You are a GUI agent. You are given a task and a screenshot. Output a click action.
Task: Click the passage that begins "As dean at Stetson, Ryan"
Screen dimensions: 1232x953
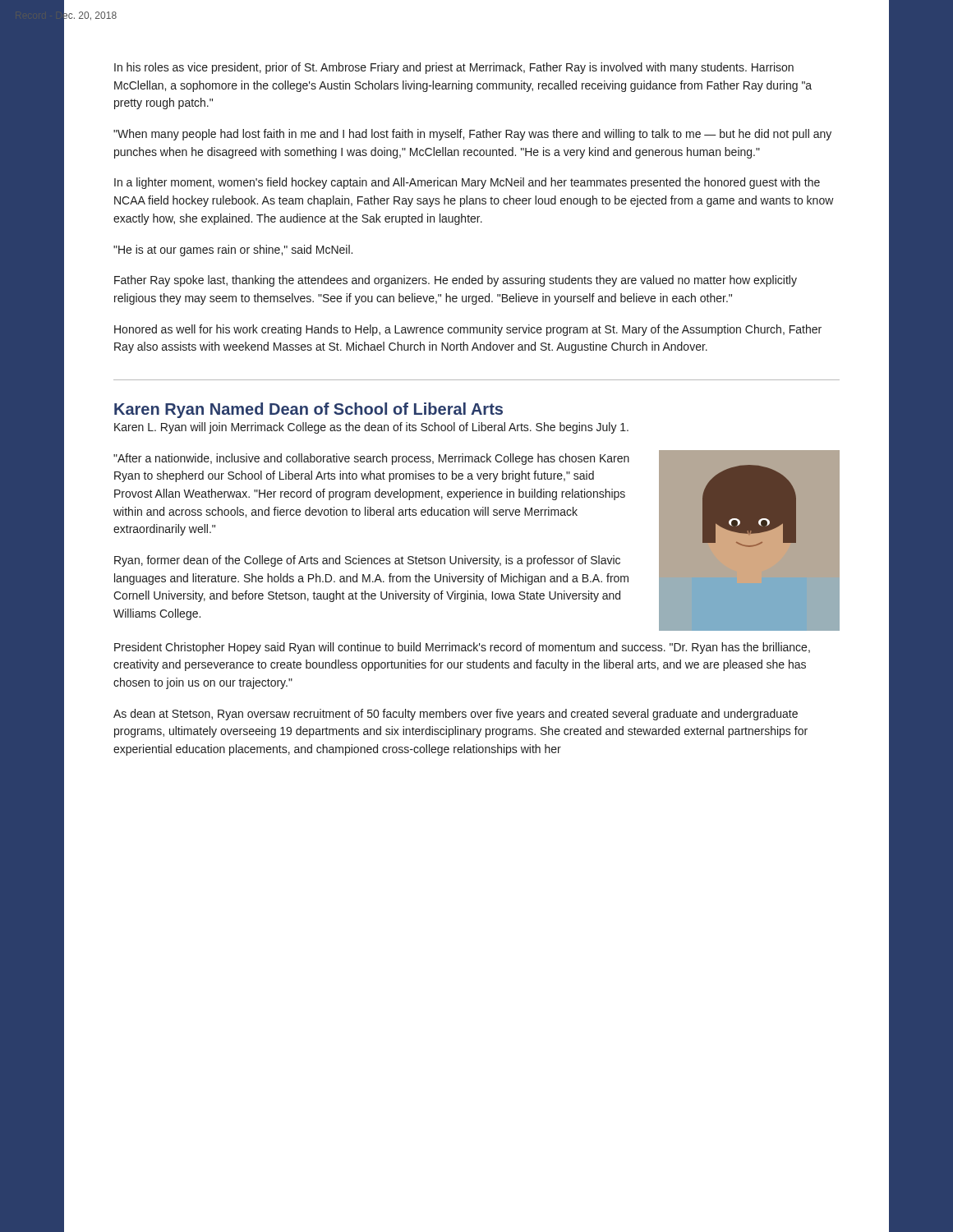click(461, 731)
